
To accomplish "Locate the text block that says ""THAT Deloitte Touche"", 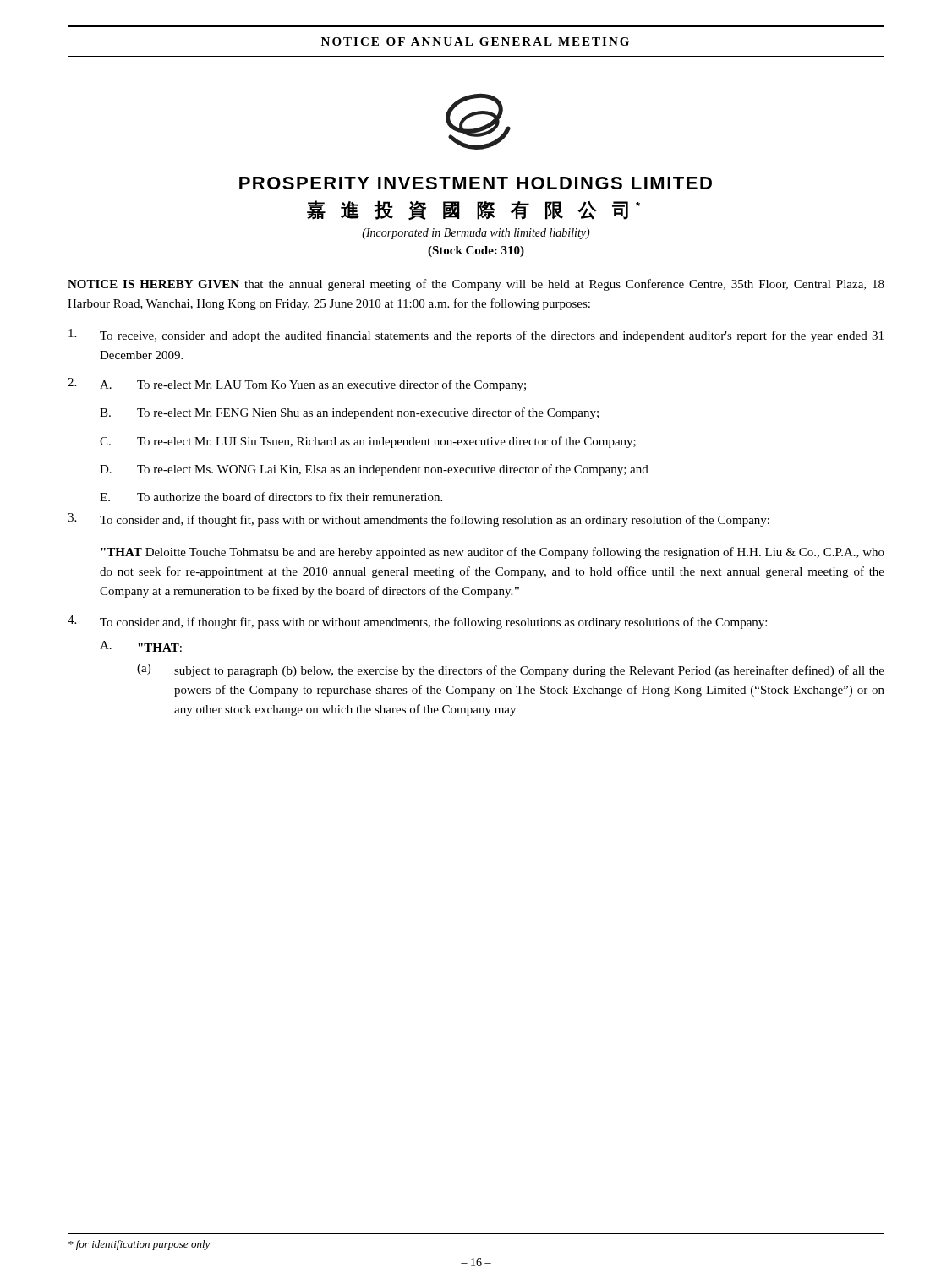I will [x=492, y=571].
